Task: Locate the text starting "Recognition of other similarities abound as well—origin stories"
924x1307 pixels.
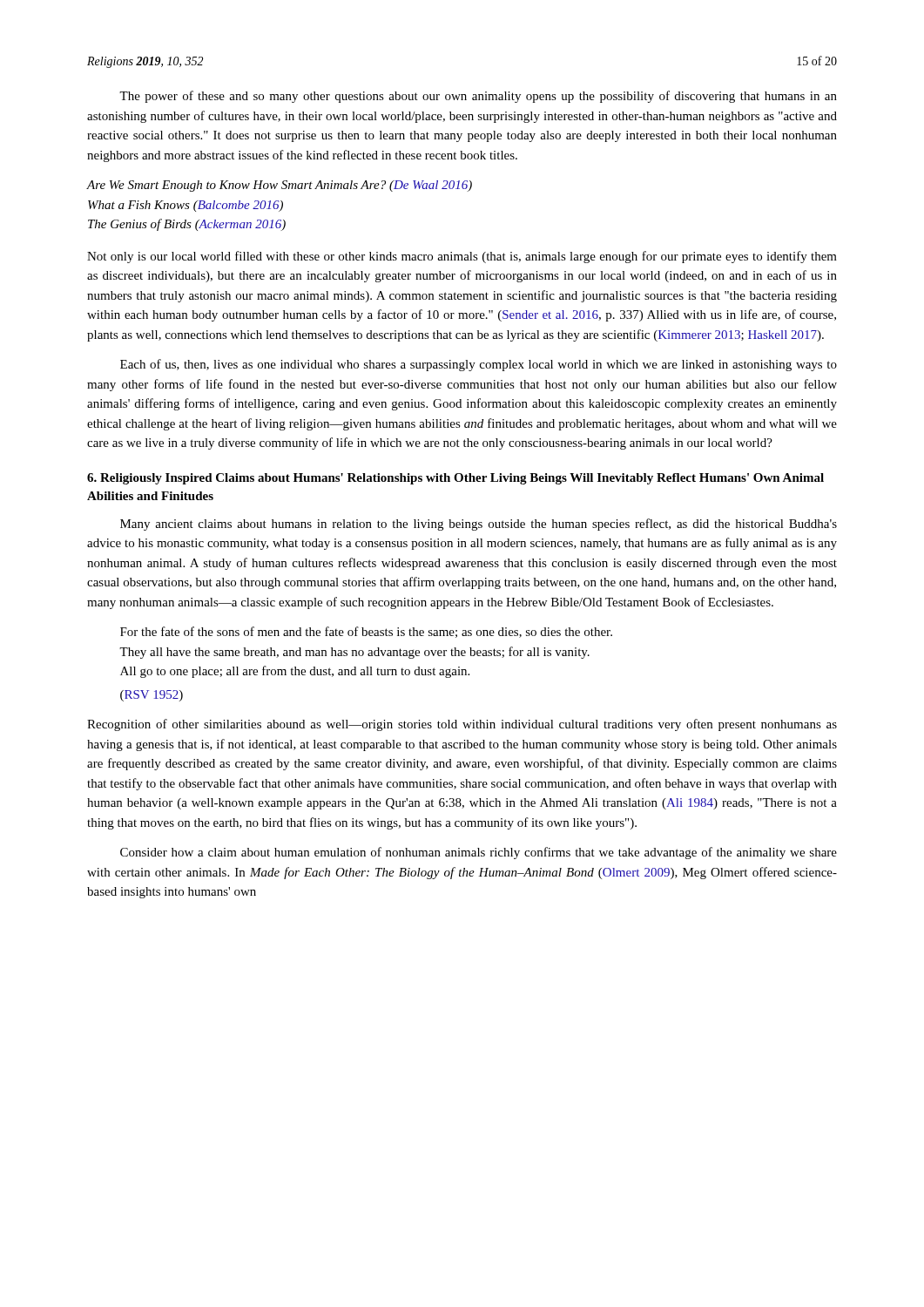Action: (462, 773)
